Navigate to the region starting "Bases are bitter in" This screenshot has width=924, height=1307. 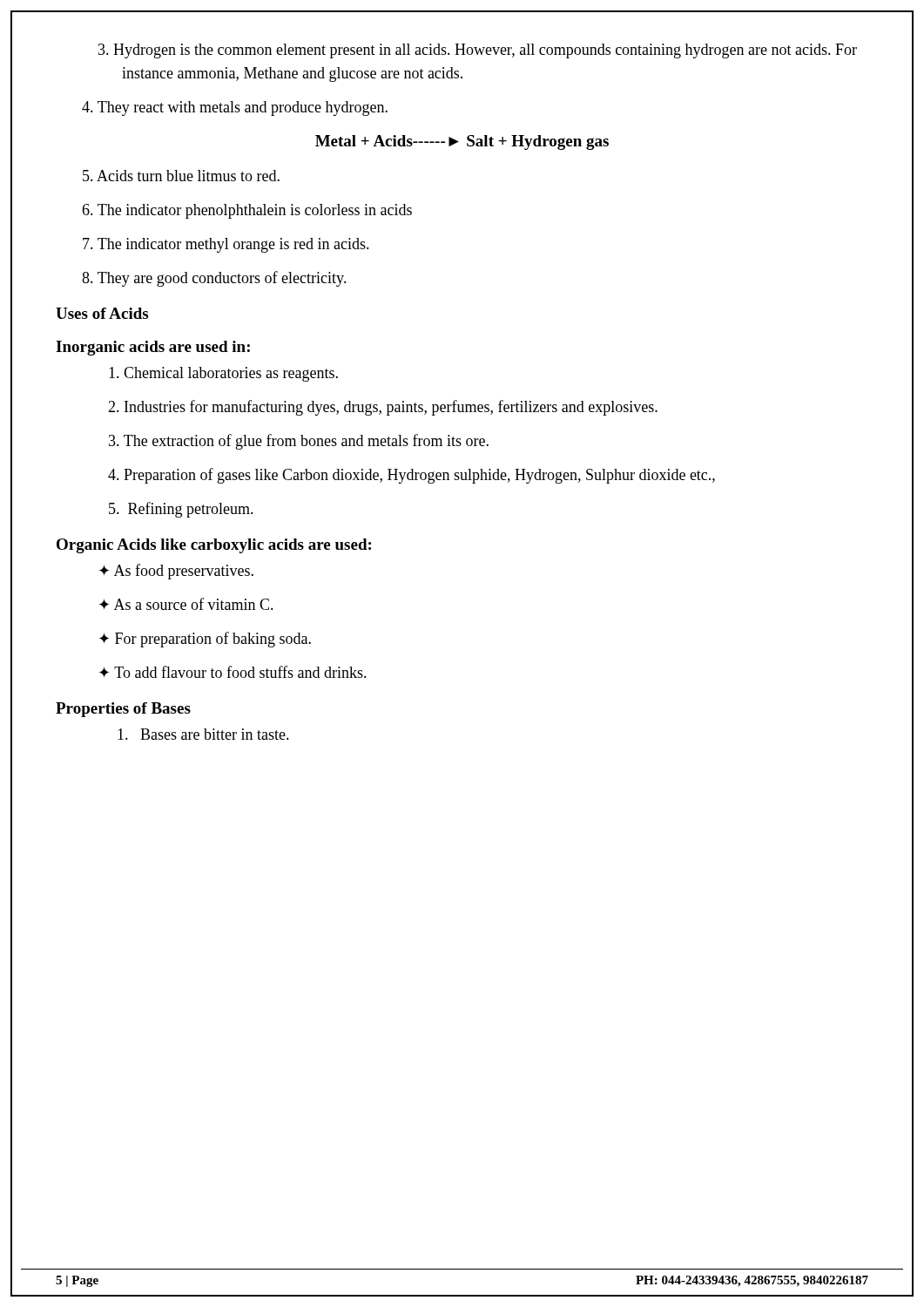point(203,735)
